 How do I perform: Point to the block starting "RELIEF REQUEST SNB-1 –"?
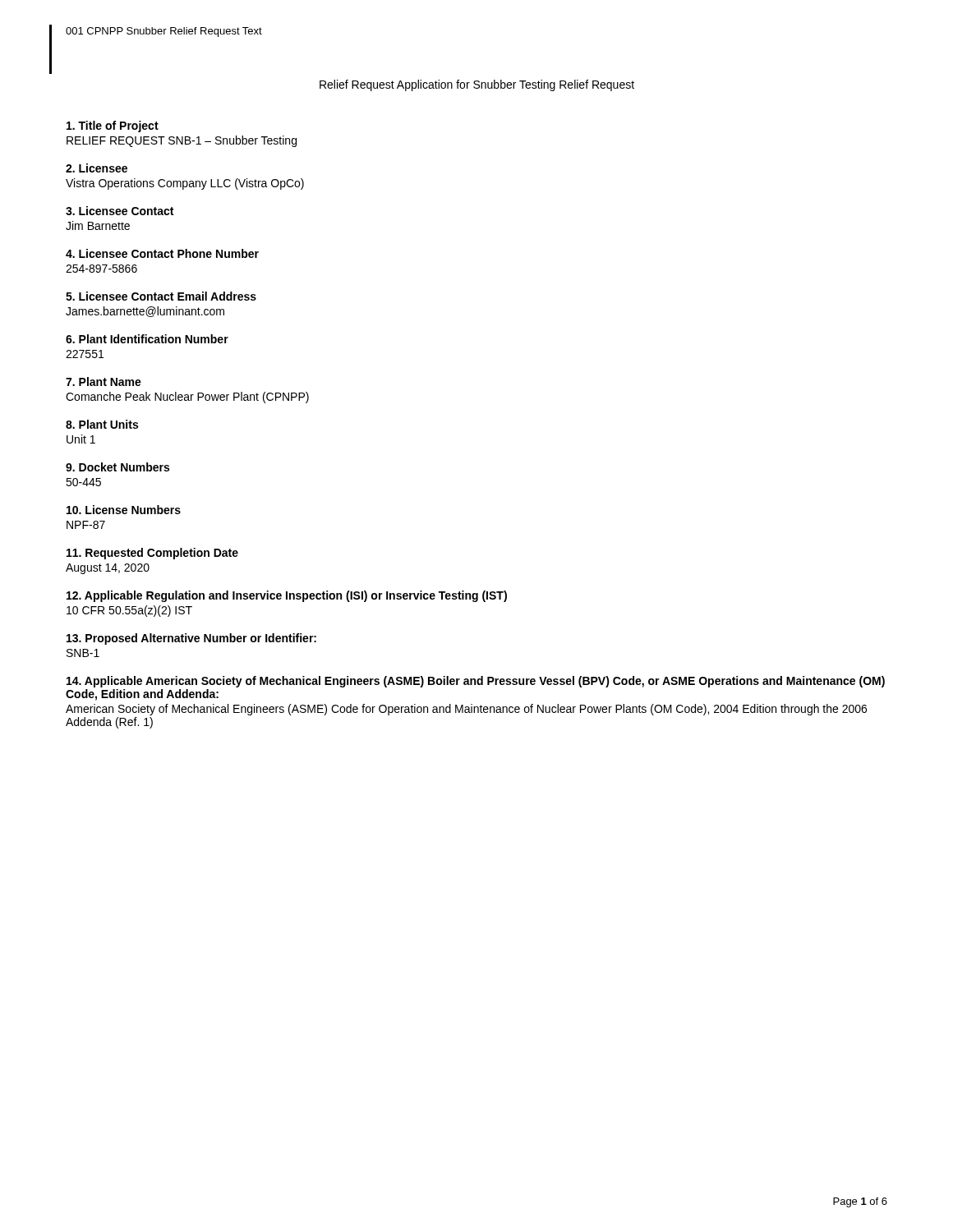[182, 140]
